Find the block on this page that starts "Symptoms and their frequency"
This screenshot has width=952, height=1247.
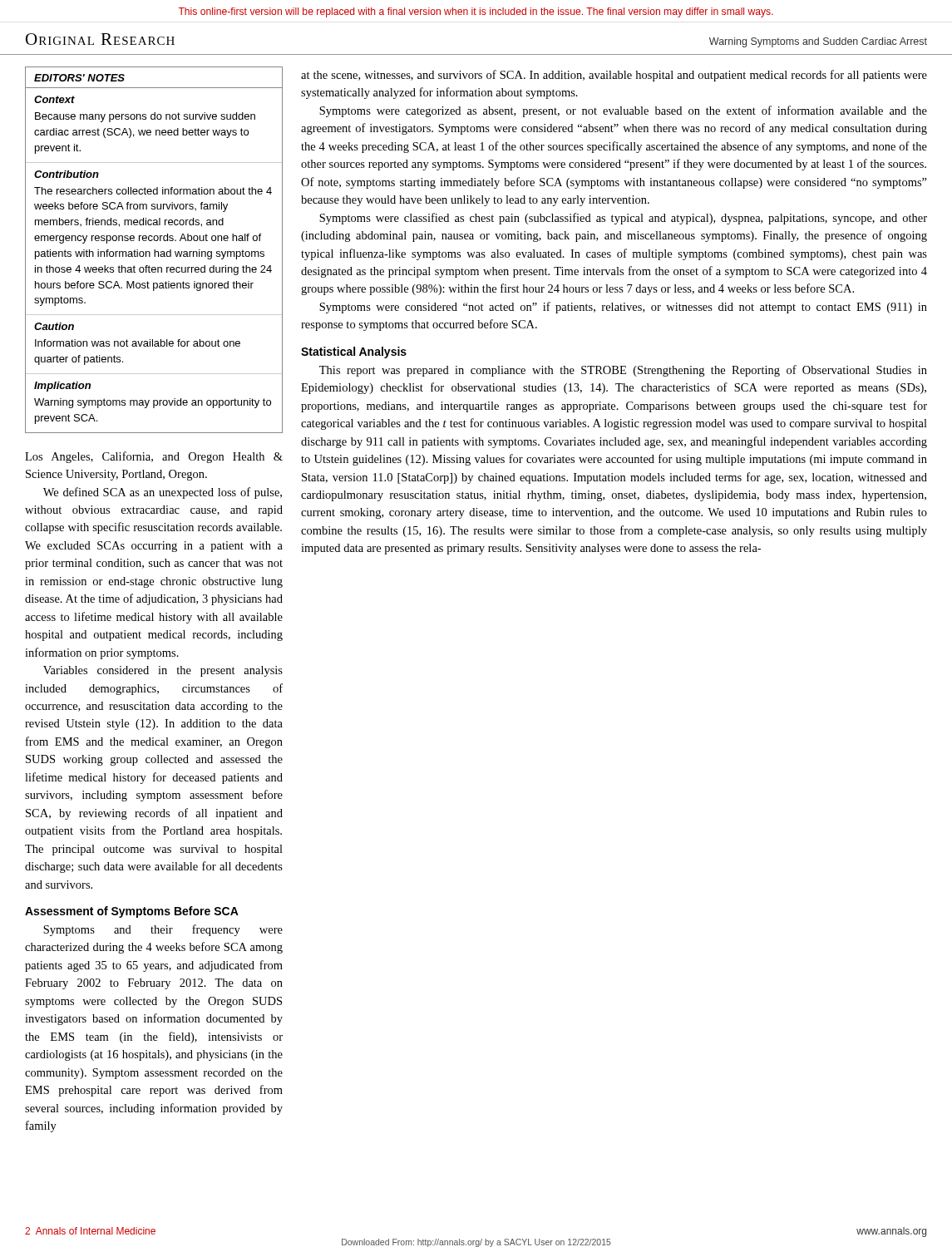tap(154, 1028)
